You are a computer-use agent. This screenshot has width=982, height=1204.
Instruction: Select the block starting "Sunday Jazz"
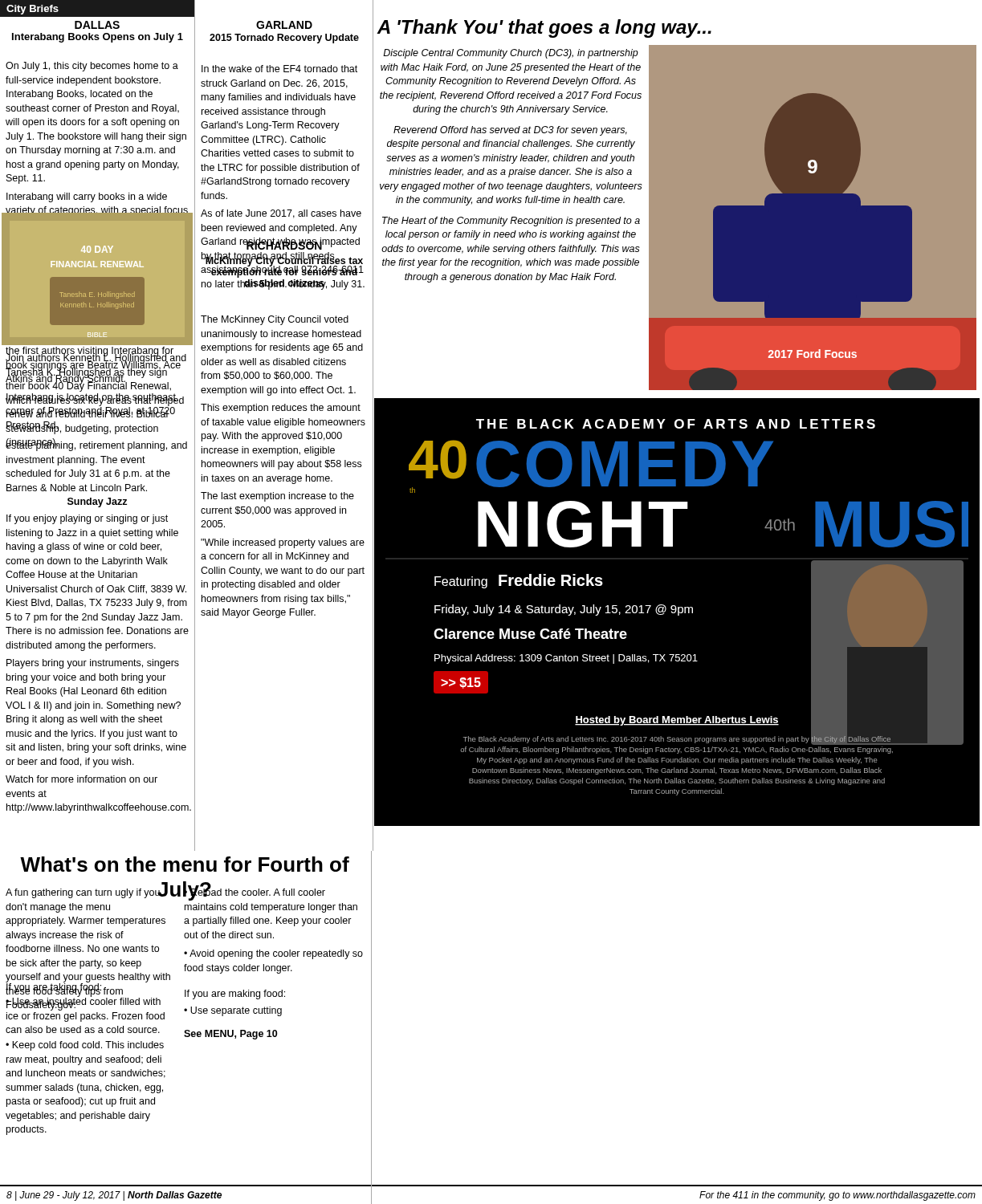[97, 502]
